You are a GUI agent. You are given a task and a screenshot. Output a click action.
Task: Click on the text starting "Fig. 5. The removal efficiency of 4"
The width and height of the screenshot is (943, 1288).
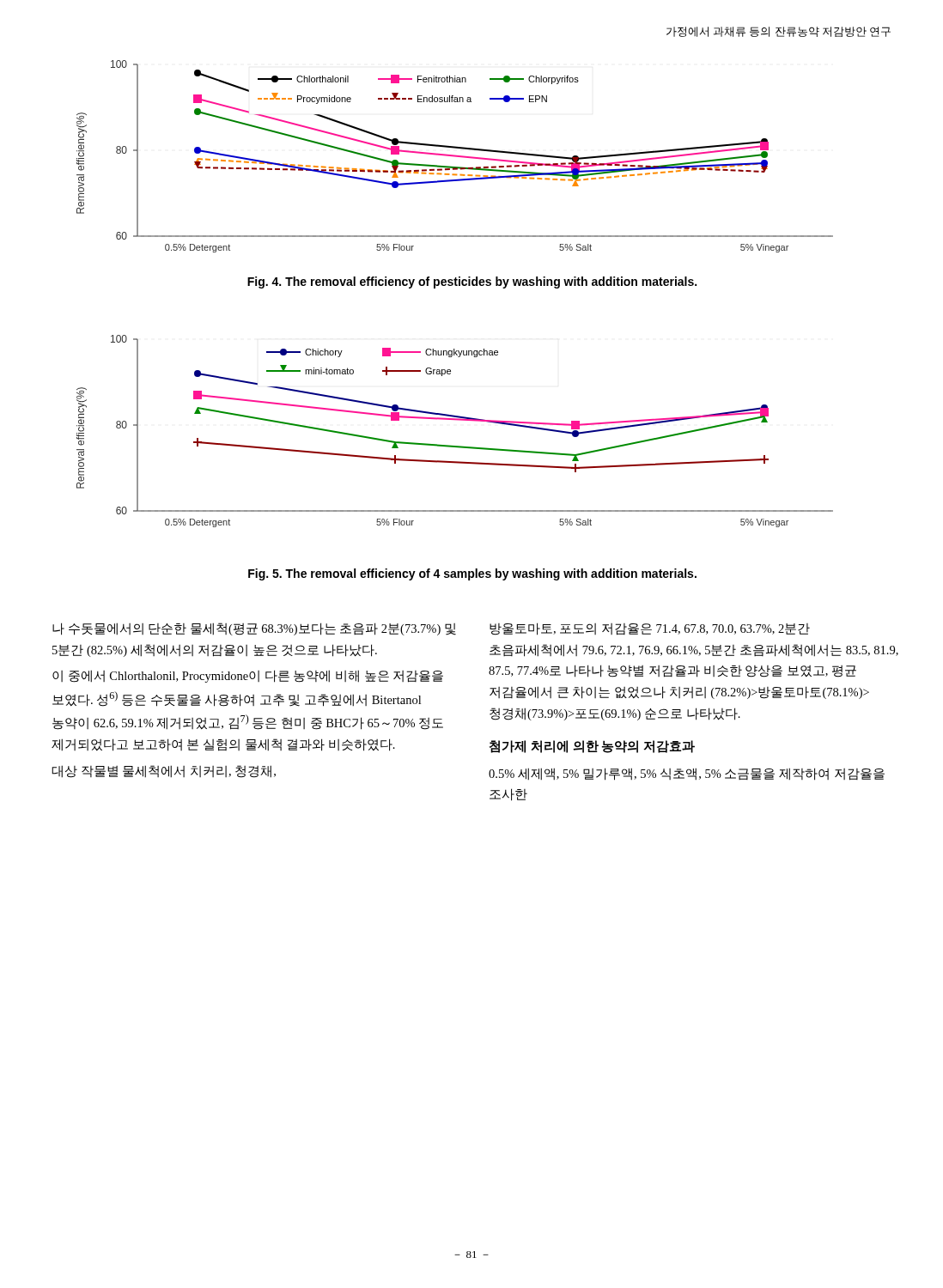pos(472,574)
